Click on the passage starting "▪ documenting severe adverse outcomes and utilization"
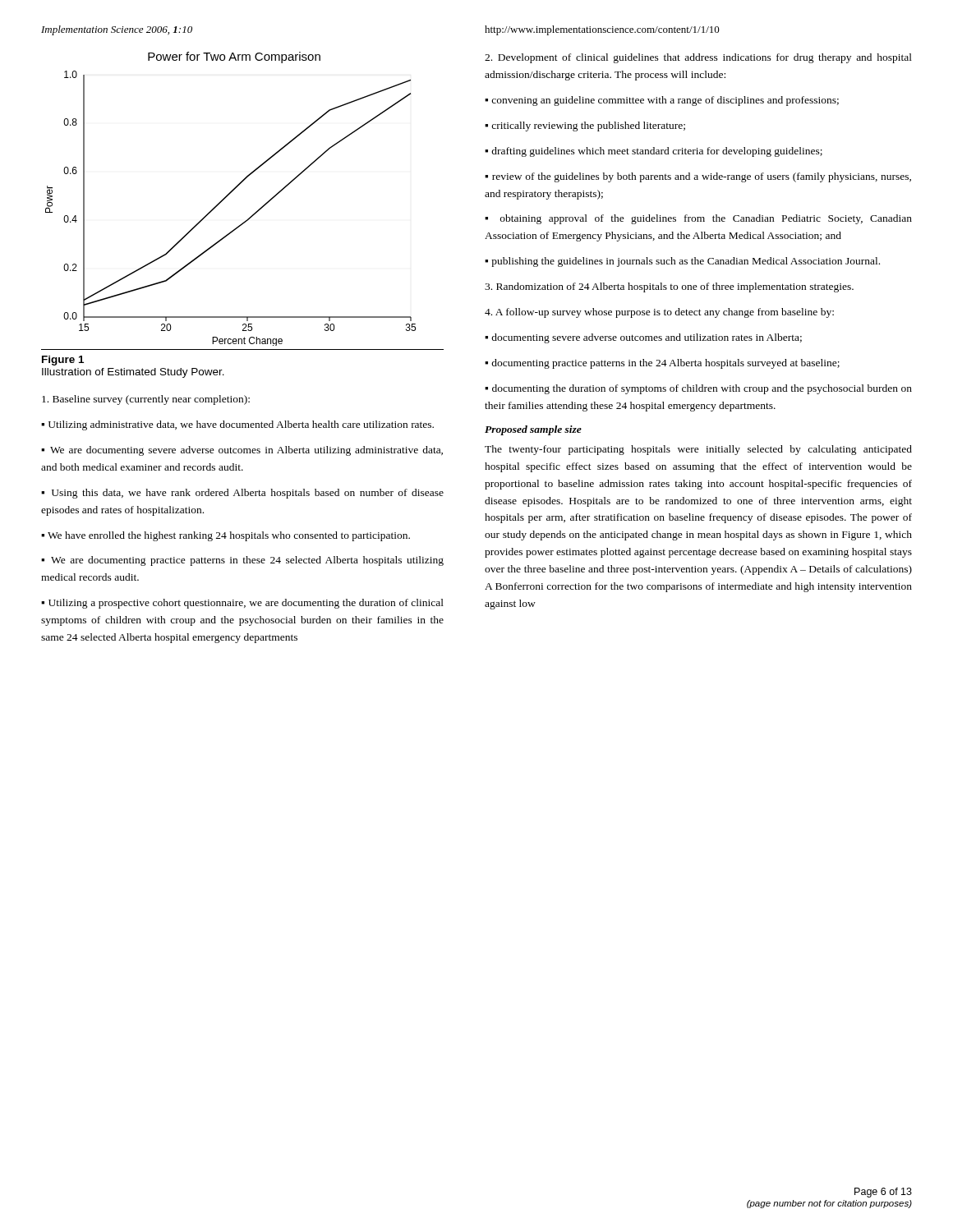 tap(644, 337)
